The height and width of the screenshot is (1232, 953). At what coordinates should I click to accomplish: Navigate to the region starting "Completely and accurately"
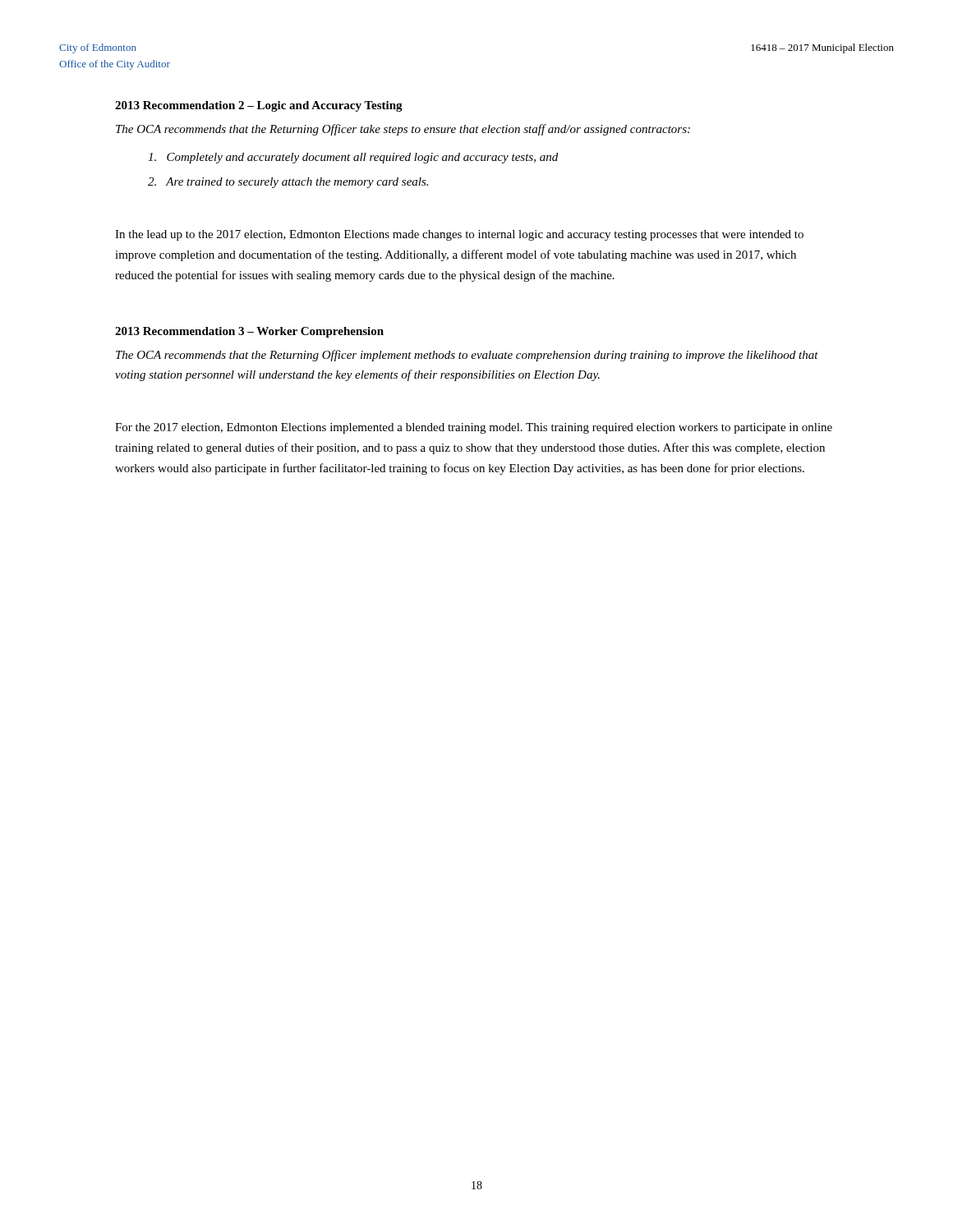[x=353, y=157]
